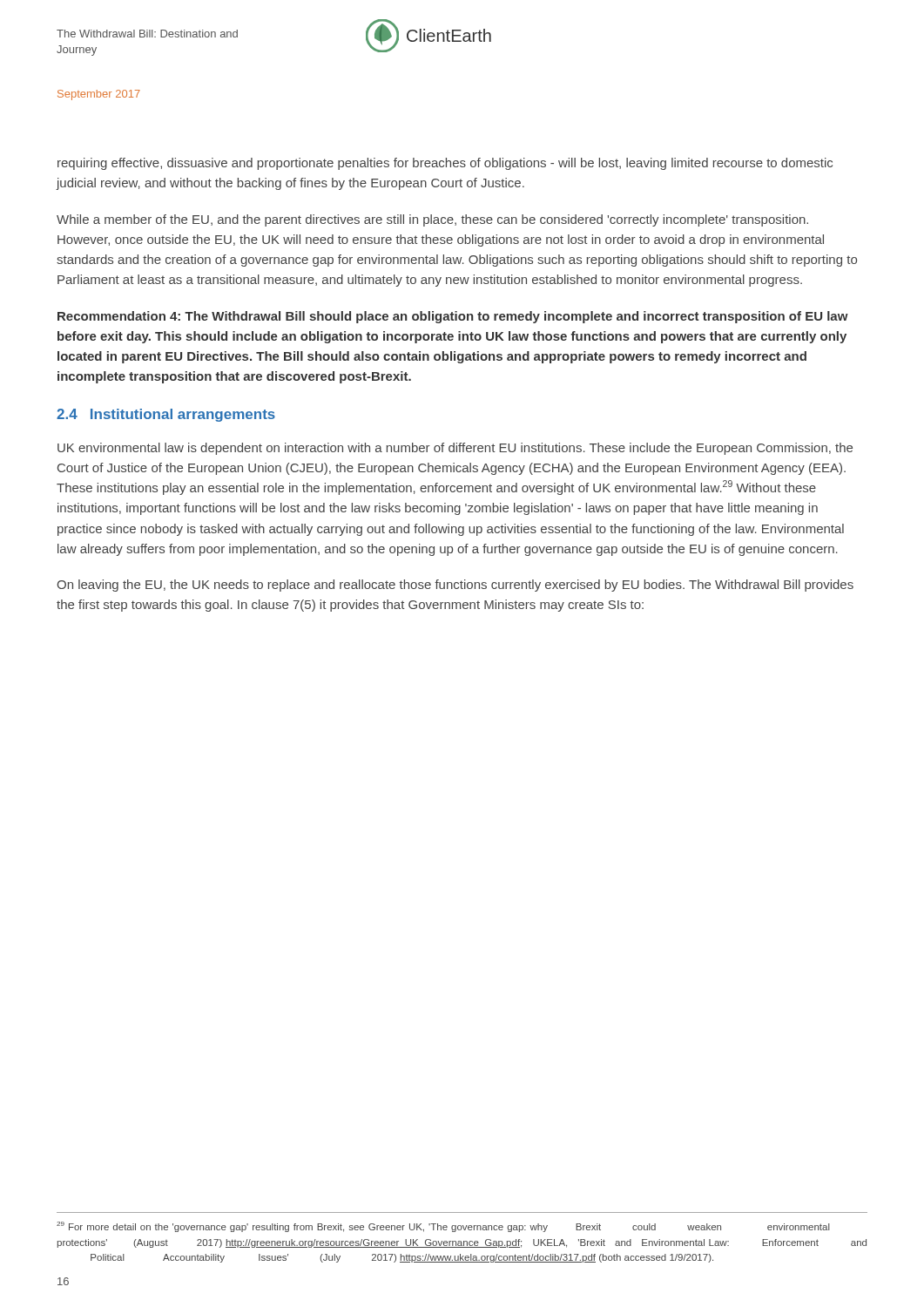The image size is (924, 1307).
Task: Select the block starting "2.4 Institutional arrangements"
Action: [166, 414]
